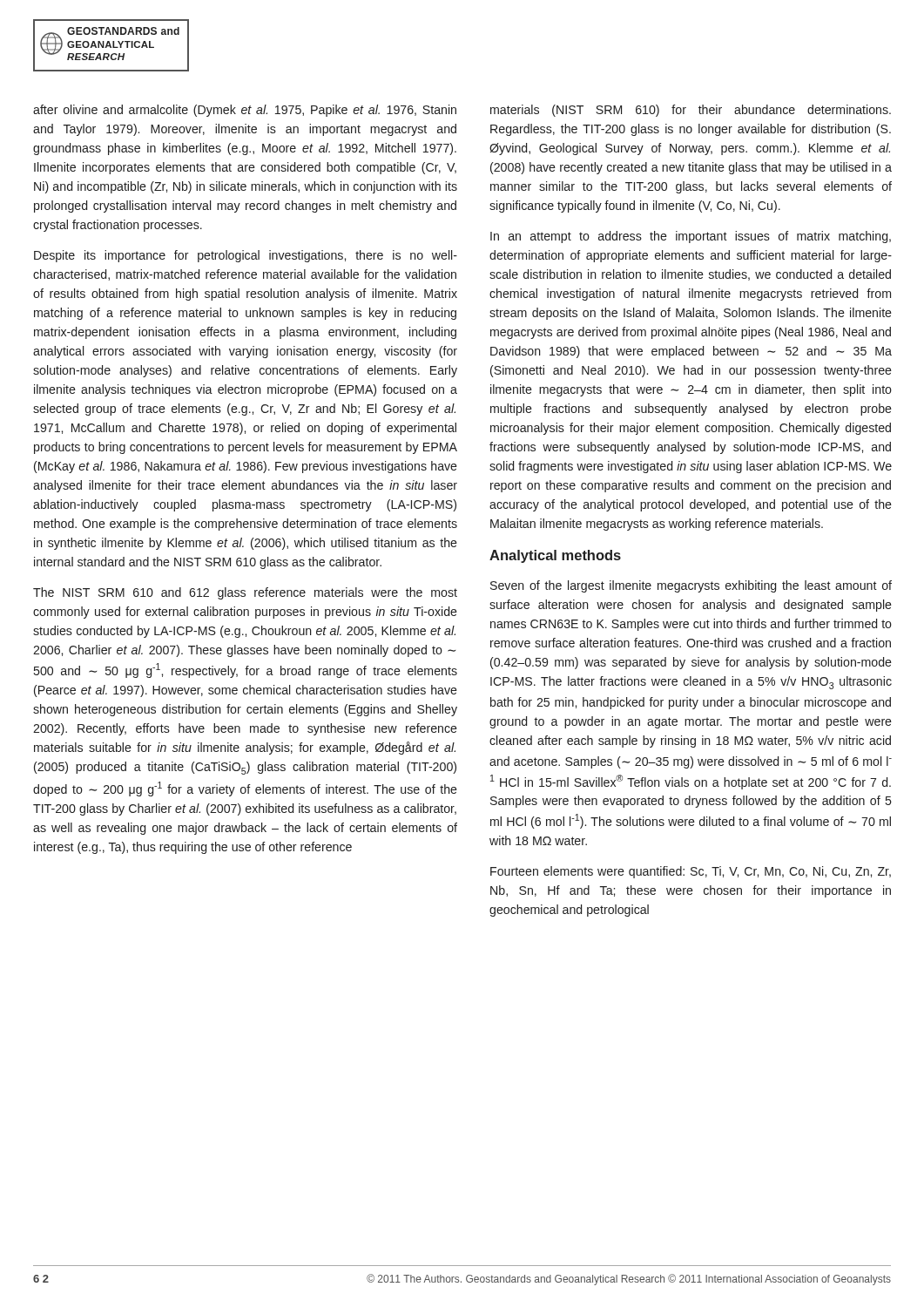This screenshot has height=1307, width=924.
Task: Click on the block starting "materials (NIST SRM 610) for their abundance"
Action: coord(691,158)
